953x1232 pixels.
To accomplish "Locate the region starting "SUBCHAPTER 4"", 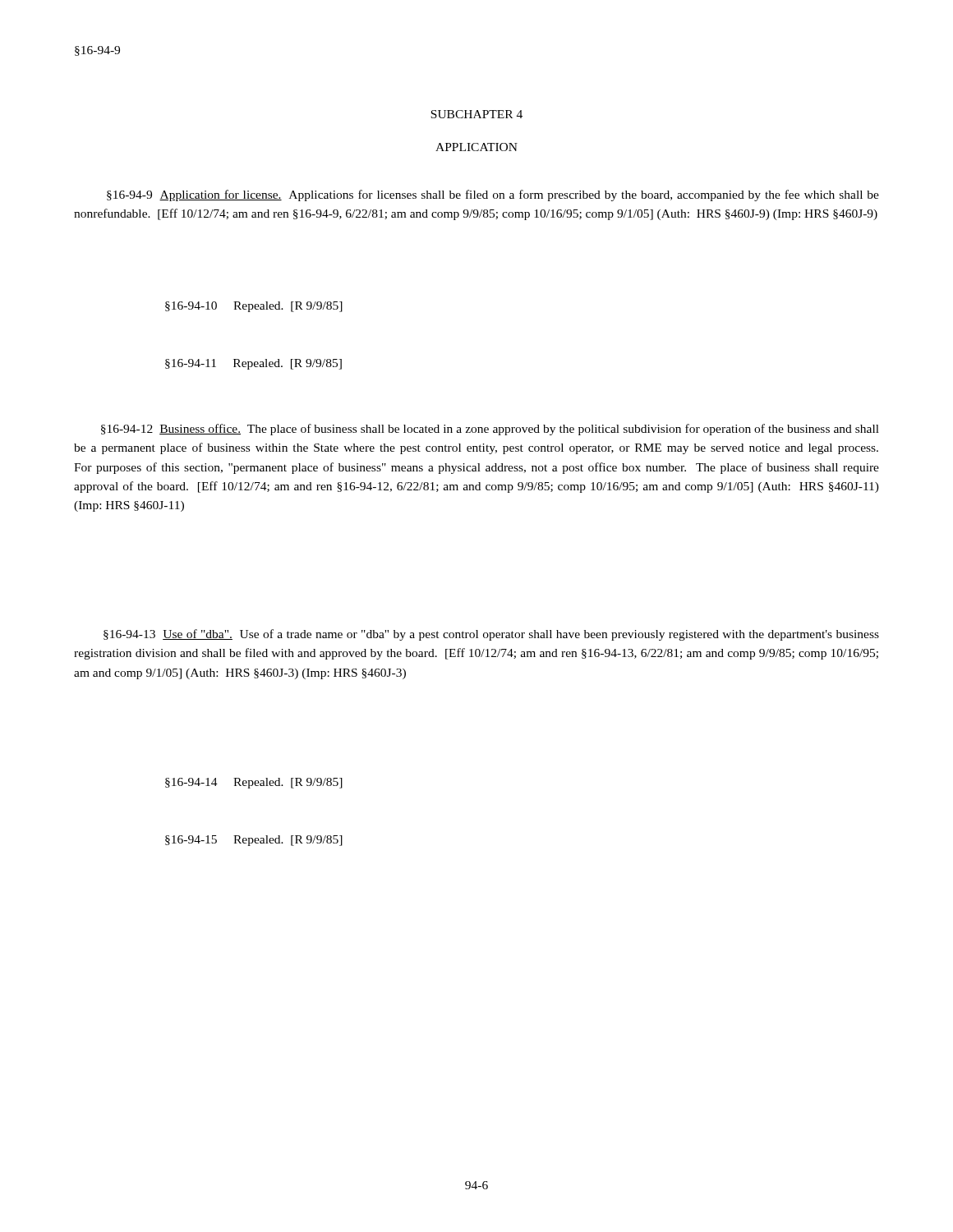I will [x=476, y=114].
